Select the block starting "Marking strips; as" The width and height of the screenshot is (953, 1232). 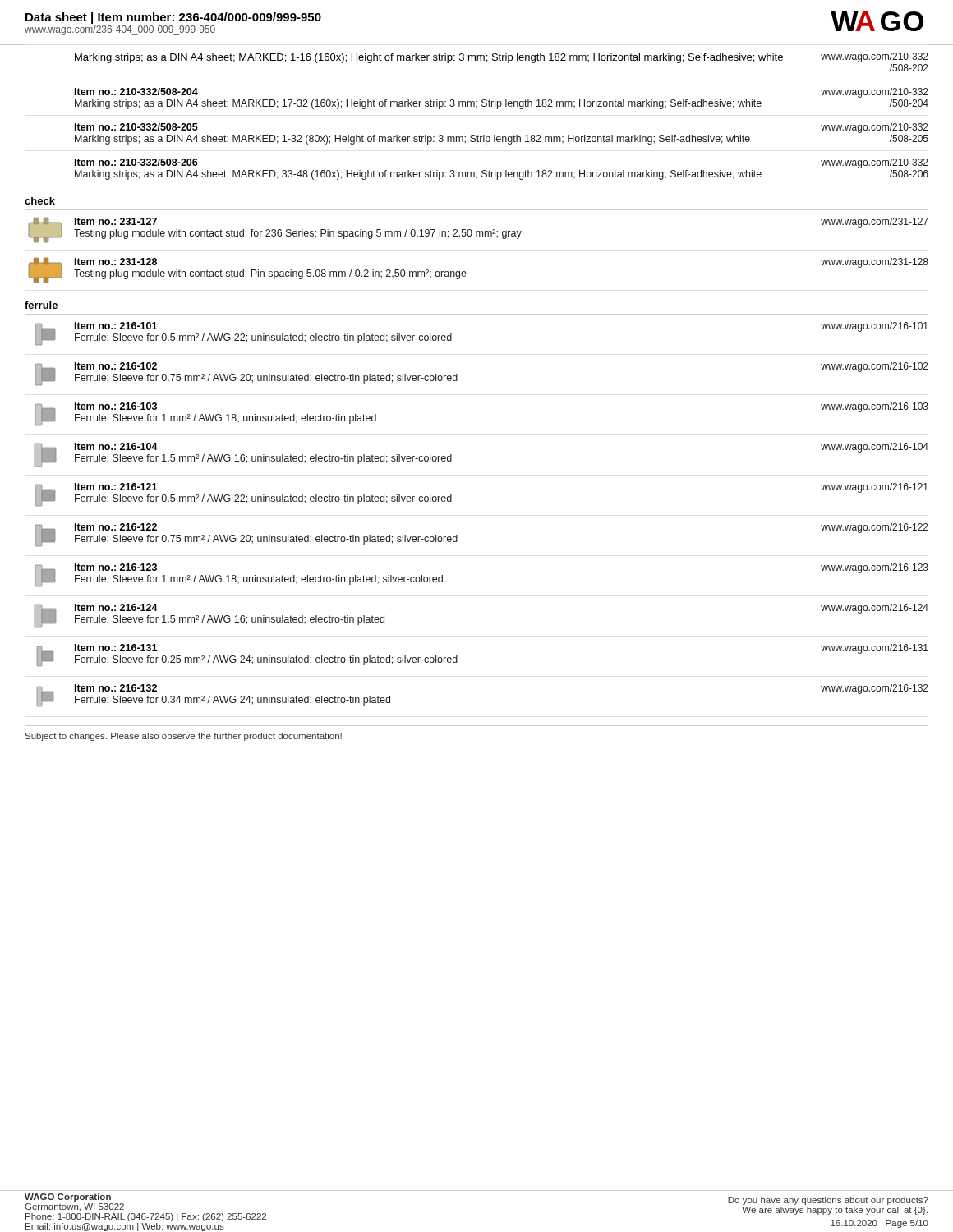pyautogui.click(x=476, y=62)
